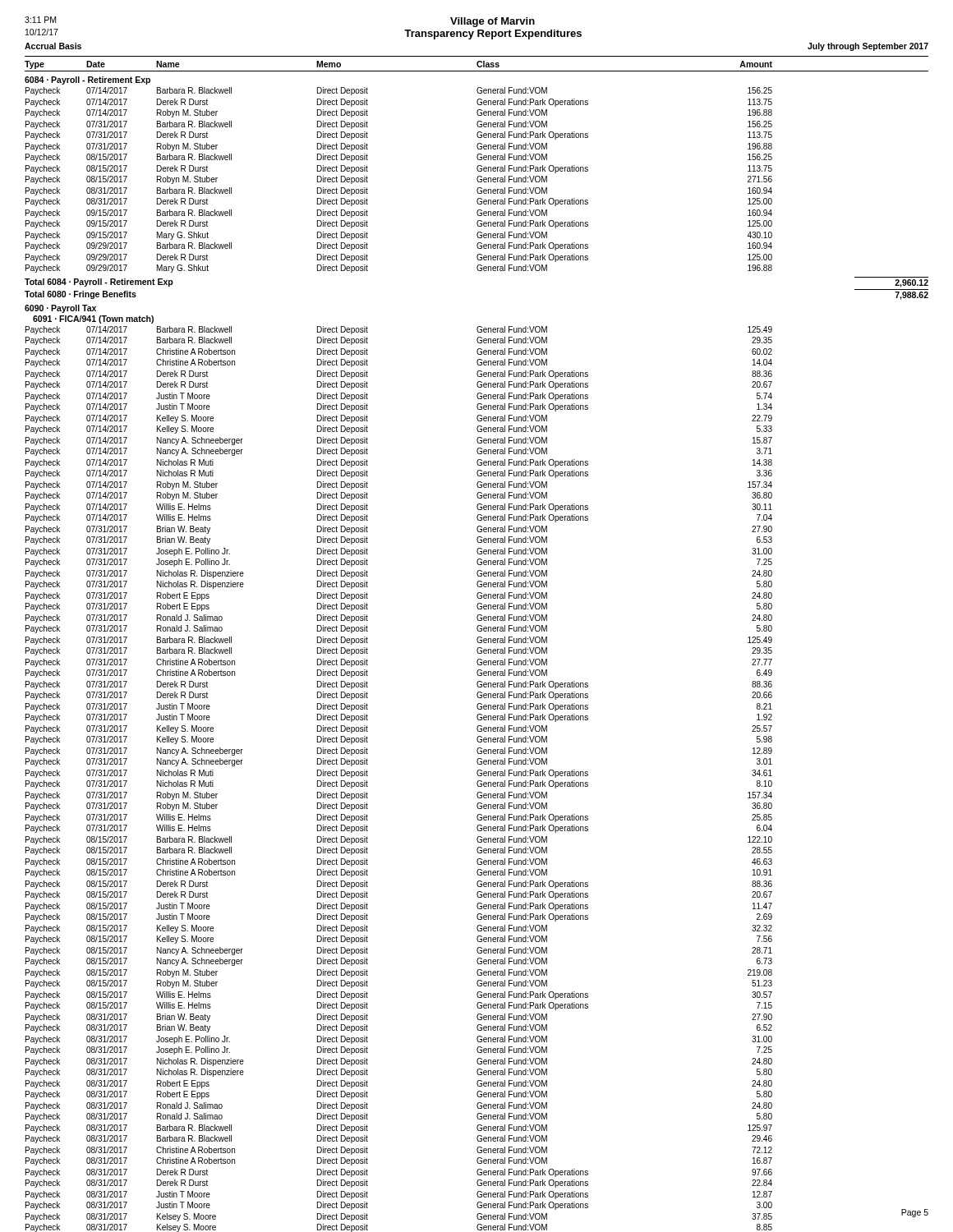Viewport: 953px width, 1232px height.
Task: Select the table that reads "Type Date Name"
Action: (x=476, y=646)
